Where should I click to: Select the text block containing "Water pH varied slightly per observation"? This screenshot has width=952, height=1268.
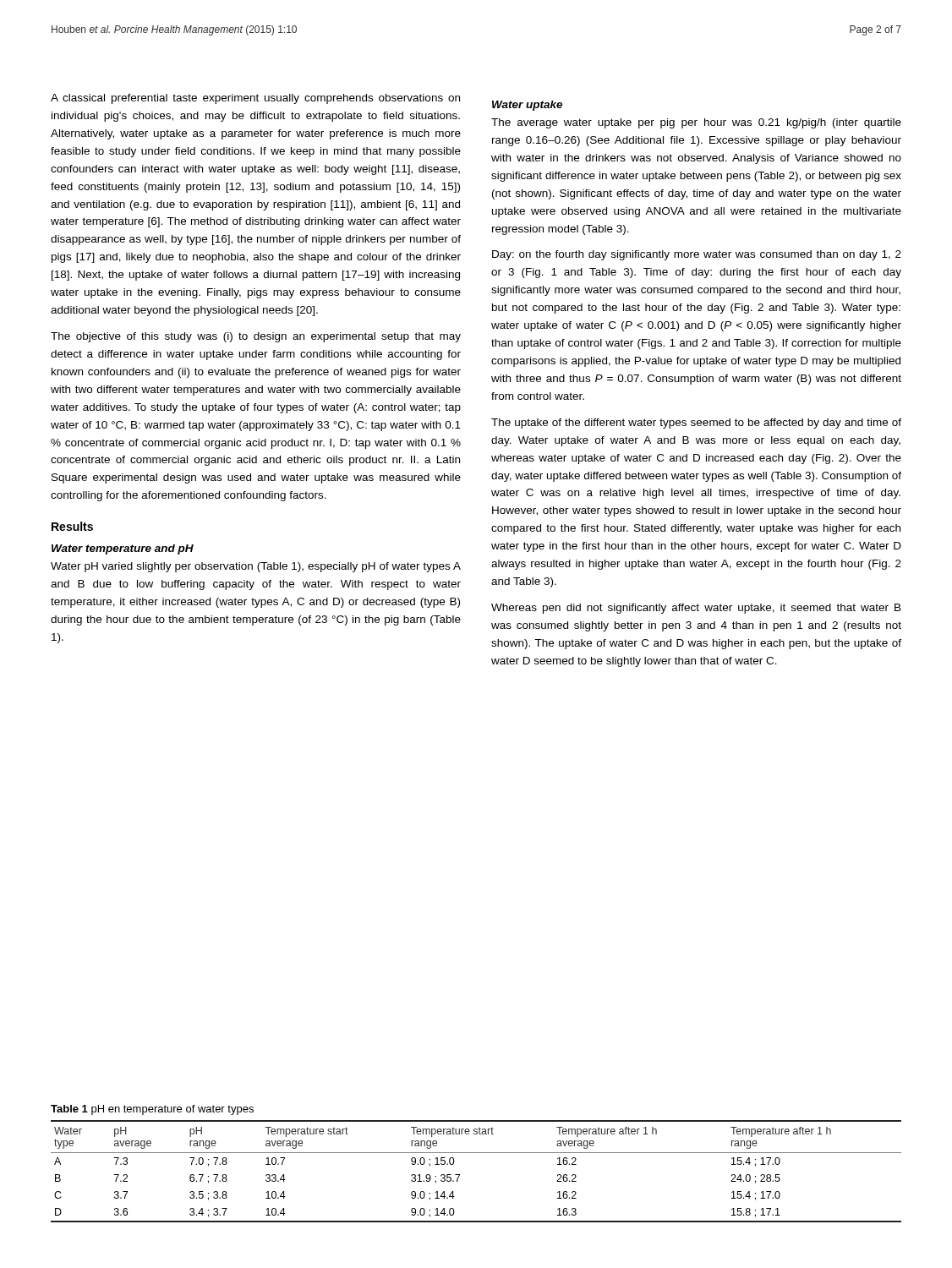point(256,602)
